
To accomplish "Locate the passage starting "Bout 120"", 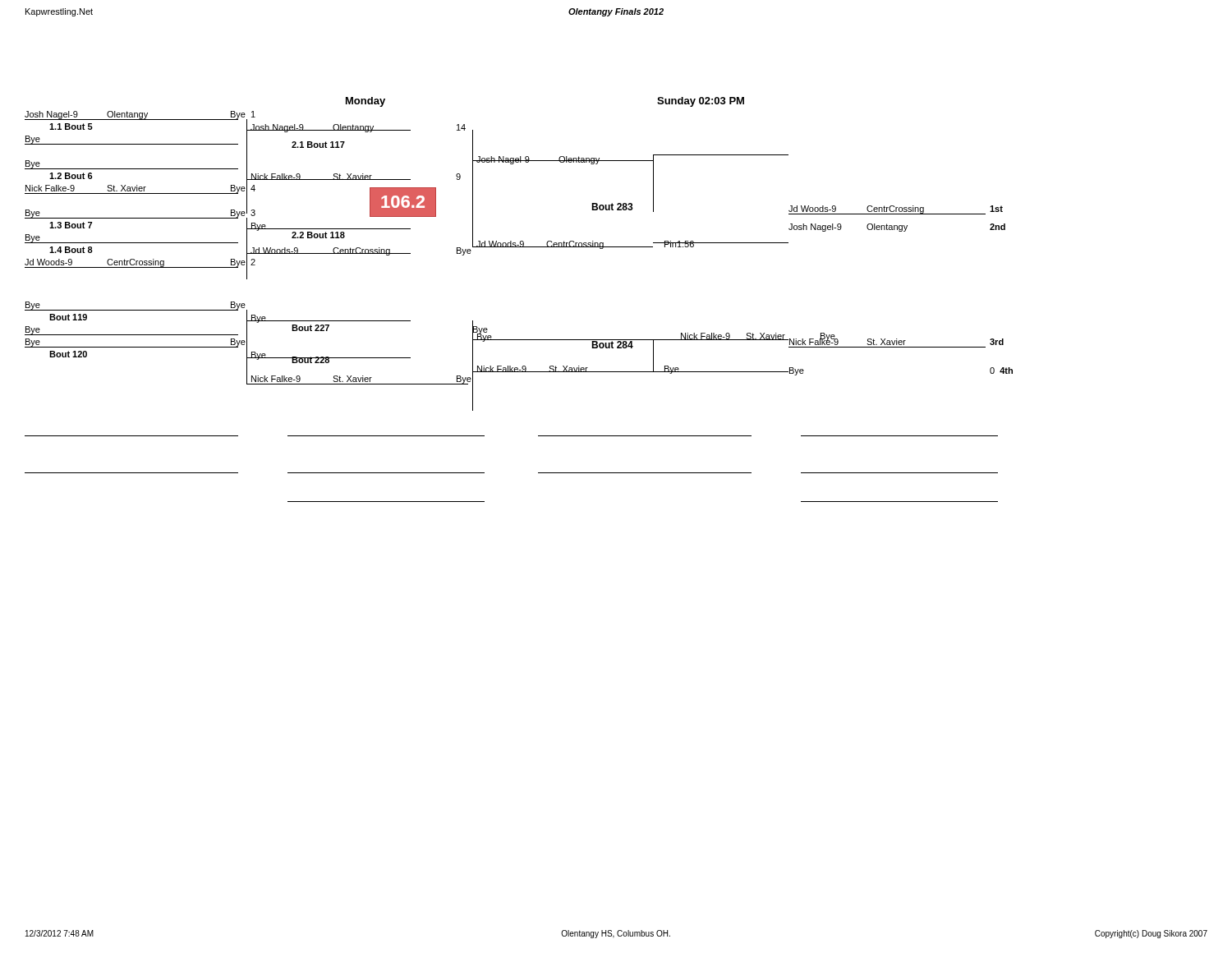I will 68,354.
